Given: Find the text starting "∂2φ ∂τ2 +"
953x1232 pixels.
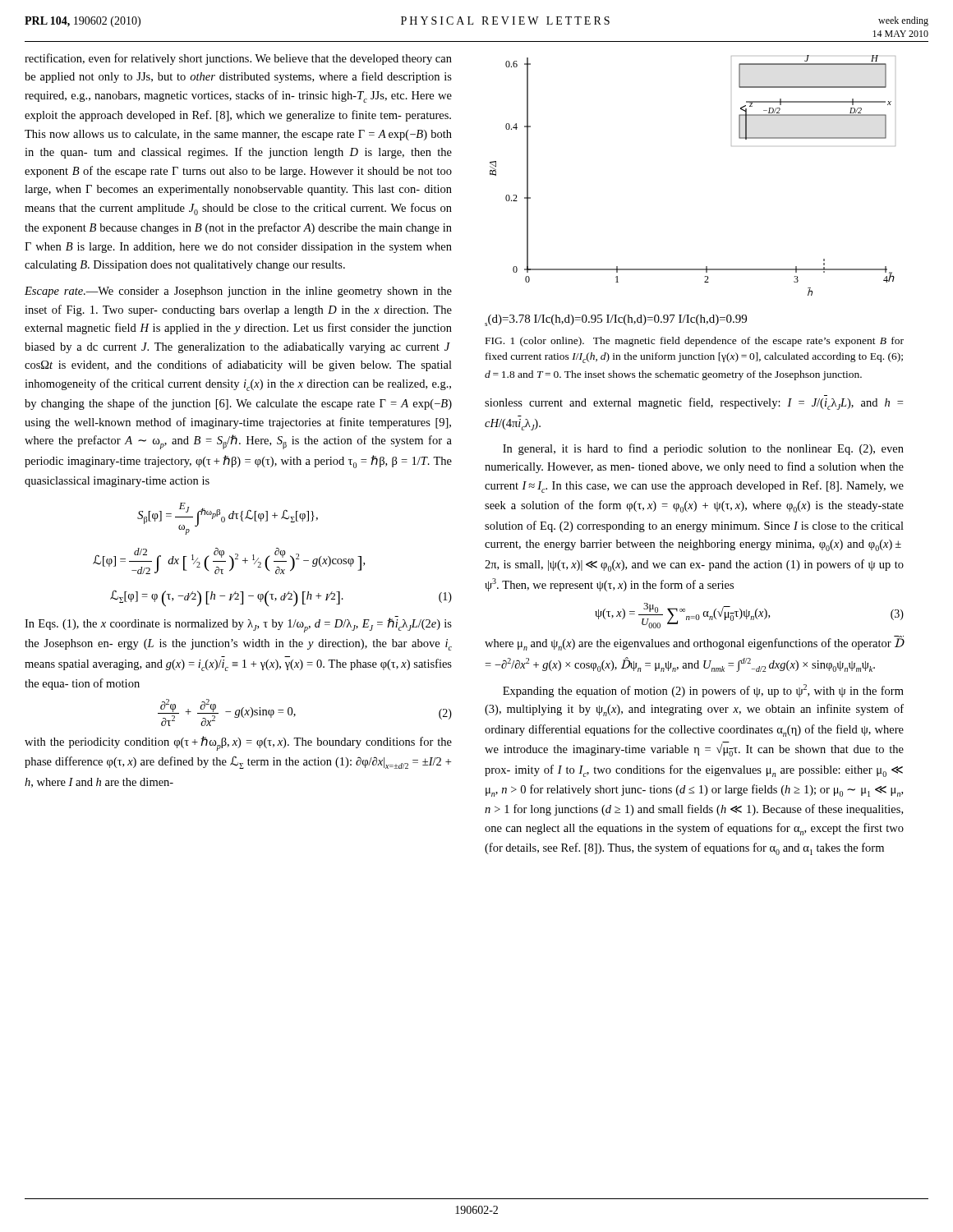Looking at the screenshot, I should click(238, 713).
